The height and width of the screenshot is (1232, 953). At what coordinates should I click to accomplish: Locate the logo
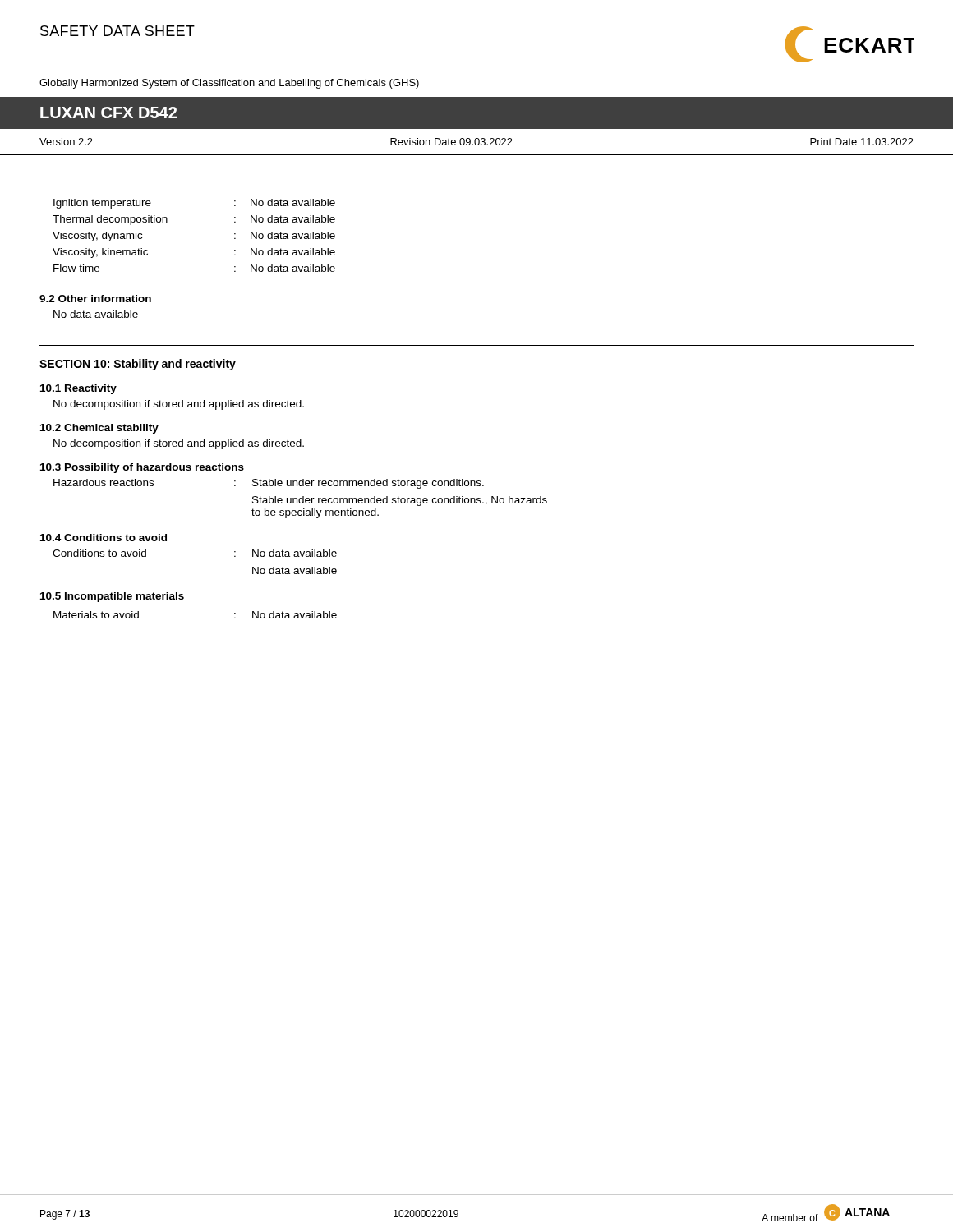848,46
